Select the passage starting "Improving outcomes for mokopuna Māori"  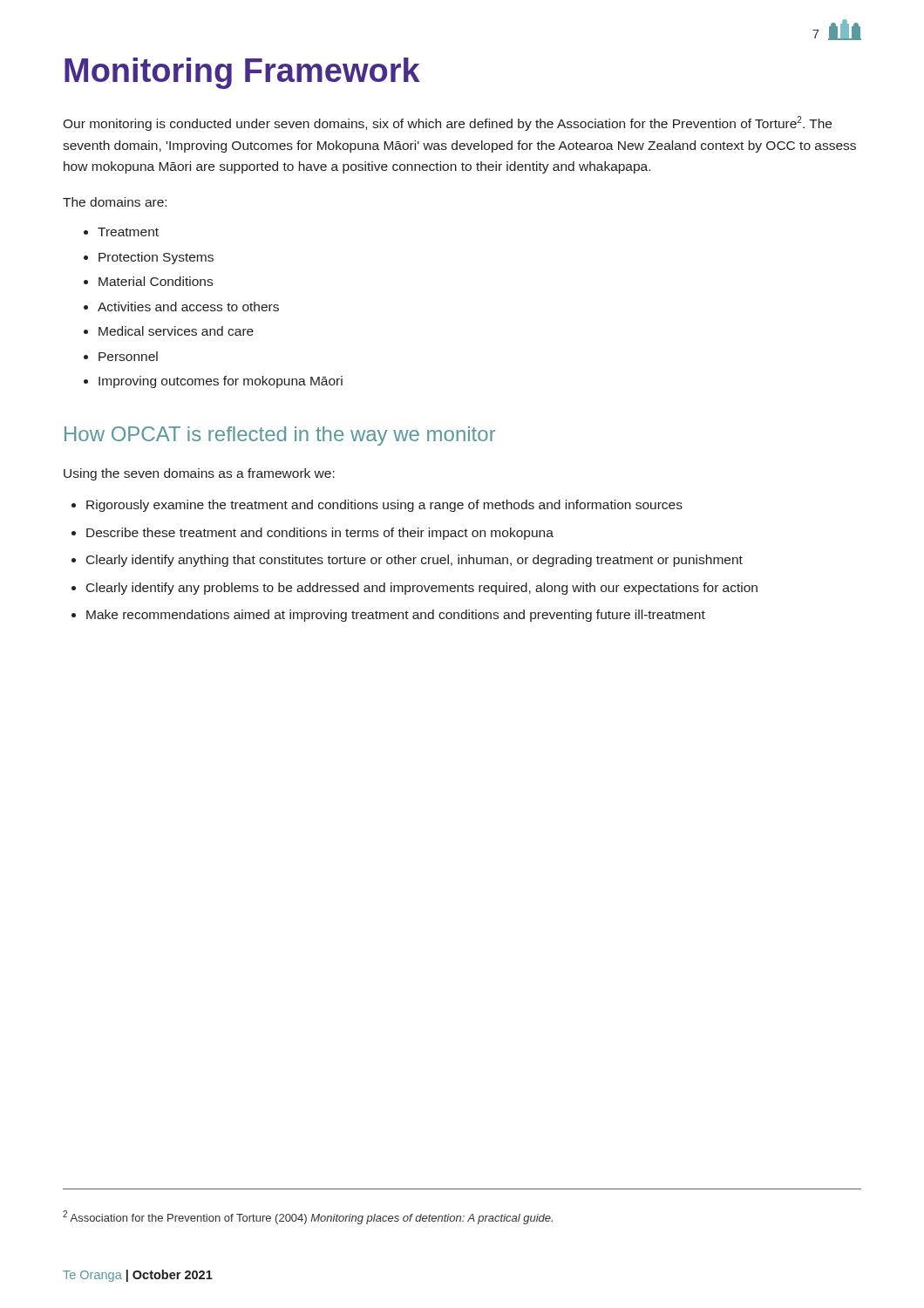[x=220, y=381]
